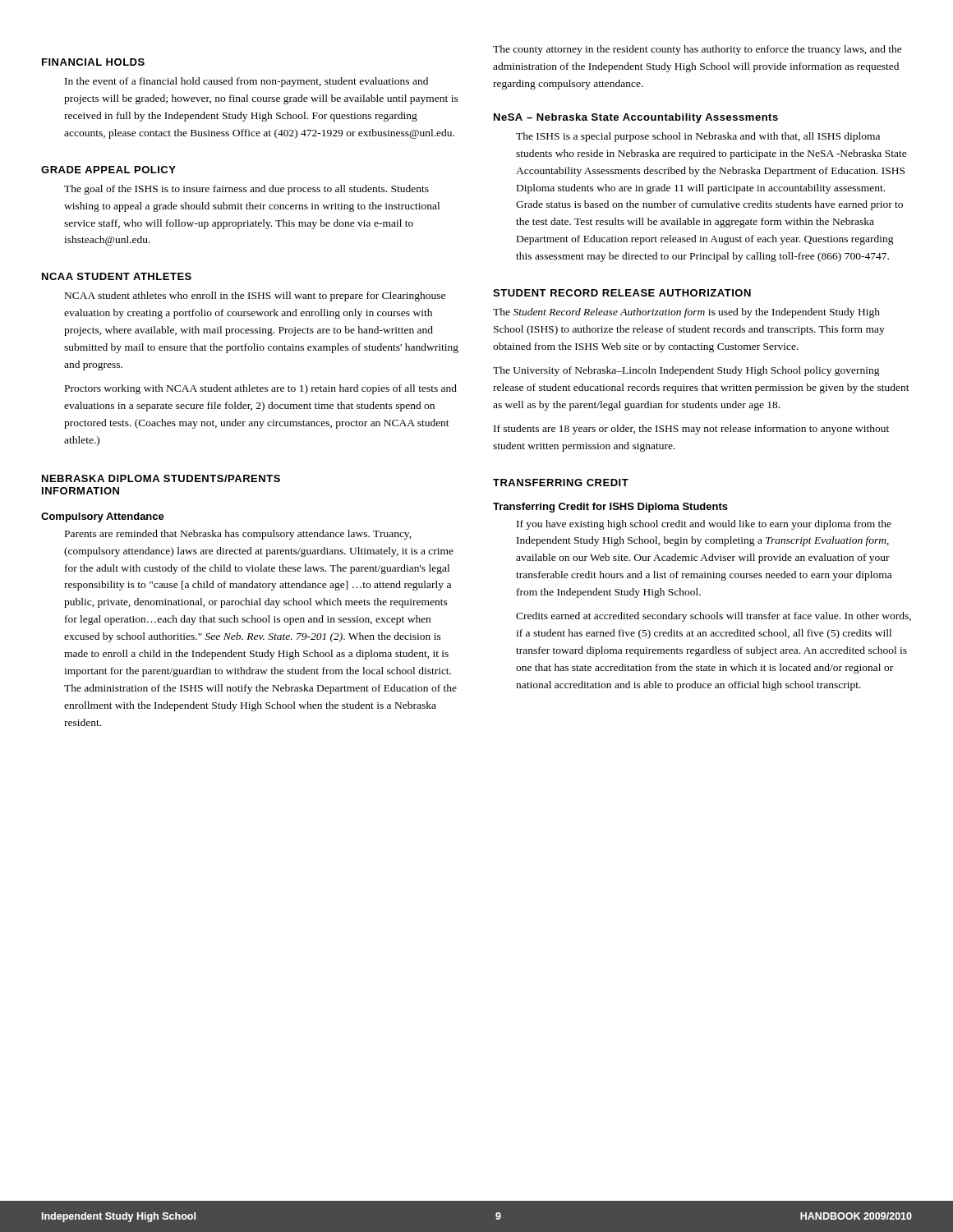Navigate to the text starting "GRADE APPEAL POLICY"
The width and height of the screenshot is (953, 1232).
tap(109, 169)
